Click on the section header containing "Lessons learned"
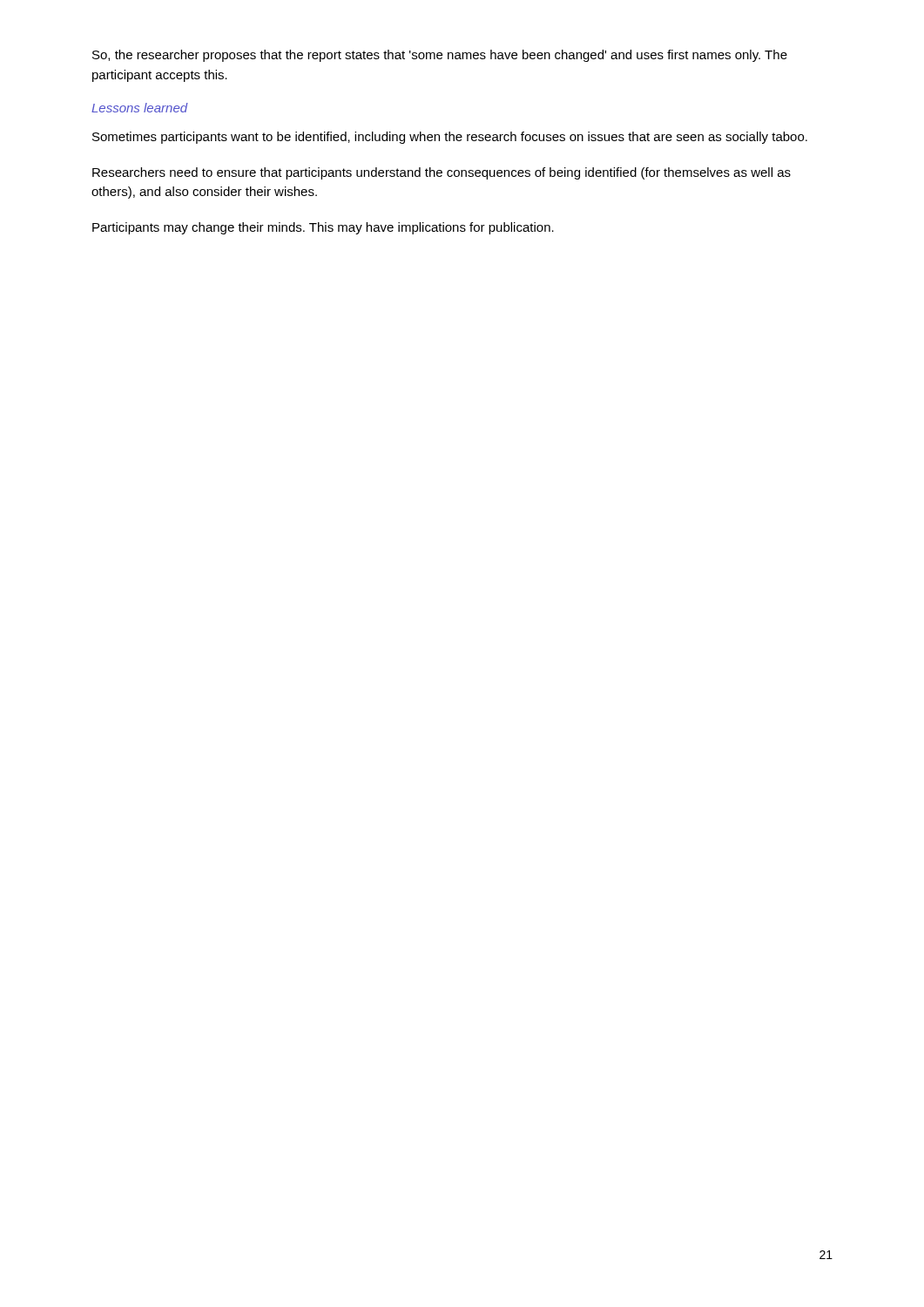Viewport: 924px width, 1307px height. tap(139, 108)
